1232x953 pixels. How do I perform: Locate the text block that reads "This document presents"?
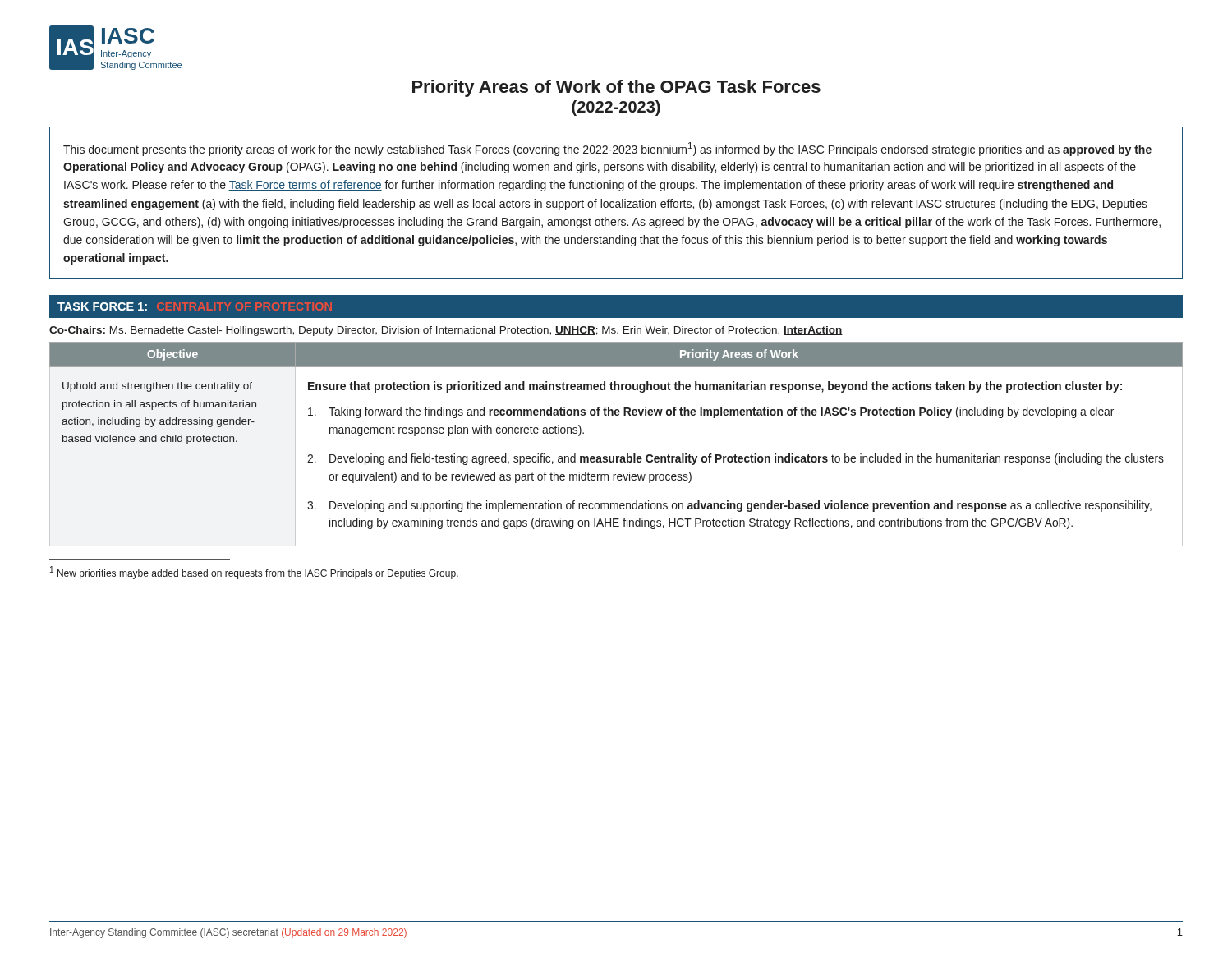tap(612, 202)
